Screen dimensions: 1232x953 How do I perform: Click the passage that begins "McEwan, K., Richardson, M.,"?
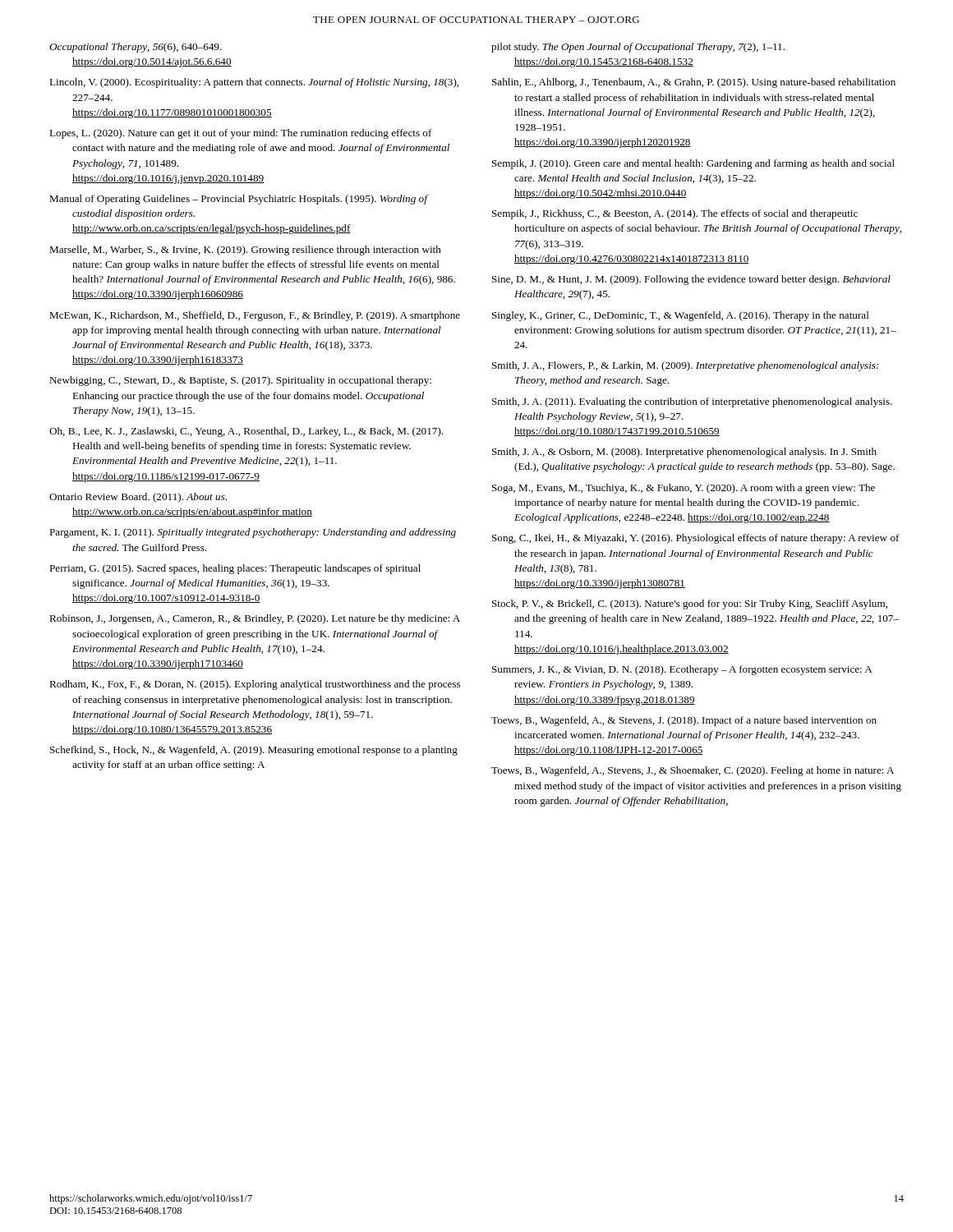pyautogui.click(x=255, y=337)
